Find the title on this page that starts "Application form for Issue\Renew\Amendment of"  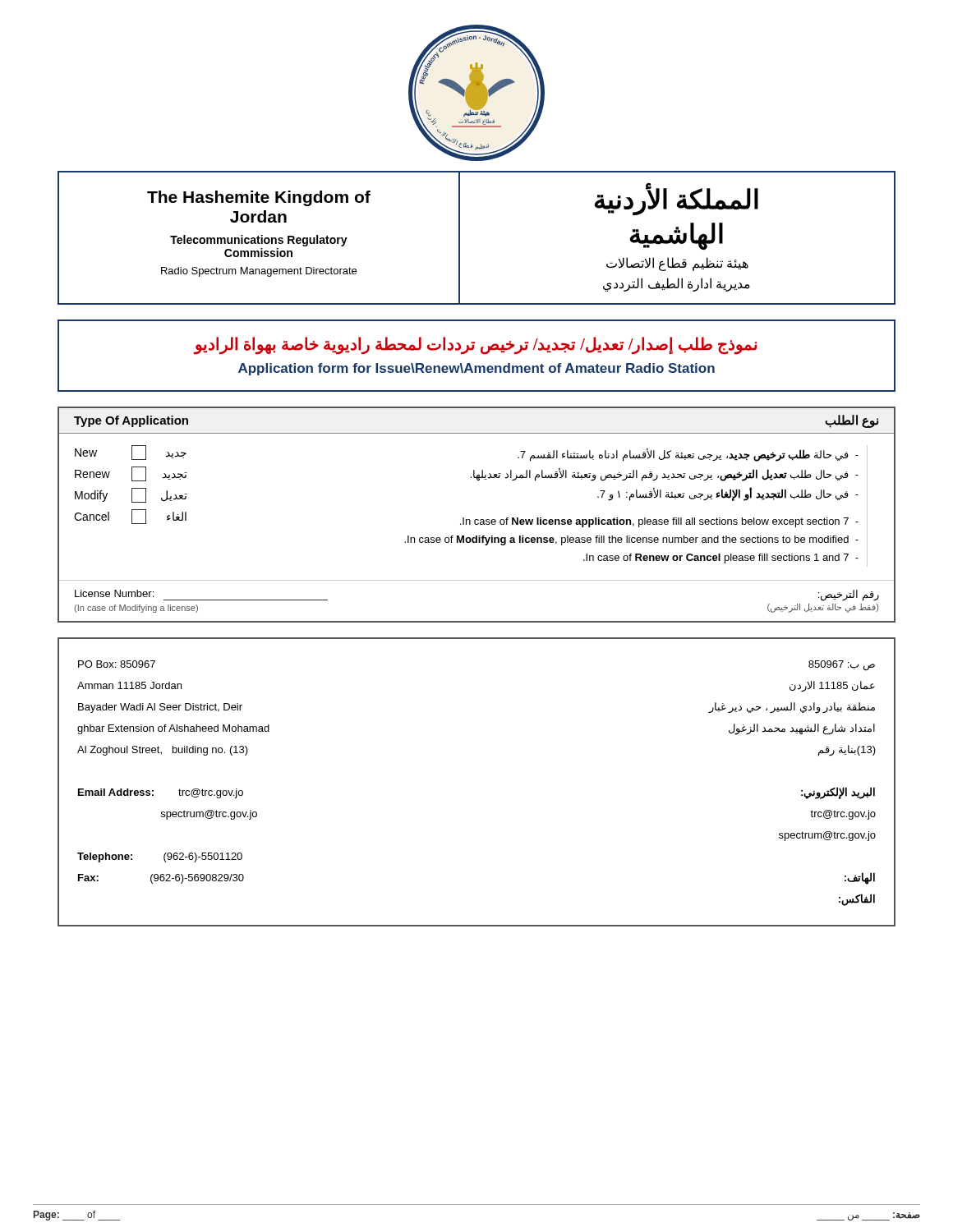pos(476,368)
